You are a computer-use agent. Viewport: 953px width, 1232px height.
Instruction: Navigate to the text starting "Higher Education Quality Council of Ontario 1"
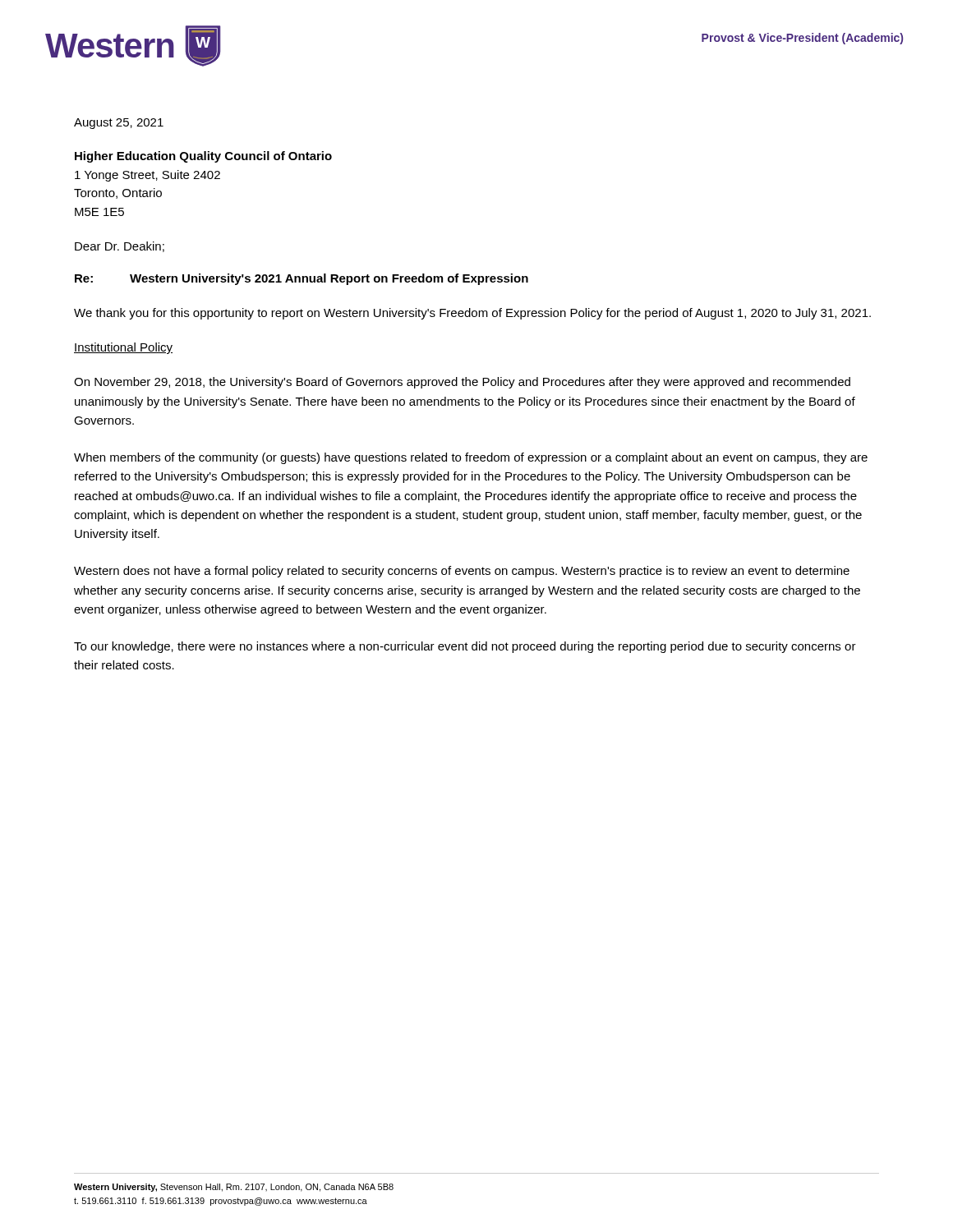click(203, 183)
